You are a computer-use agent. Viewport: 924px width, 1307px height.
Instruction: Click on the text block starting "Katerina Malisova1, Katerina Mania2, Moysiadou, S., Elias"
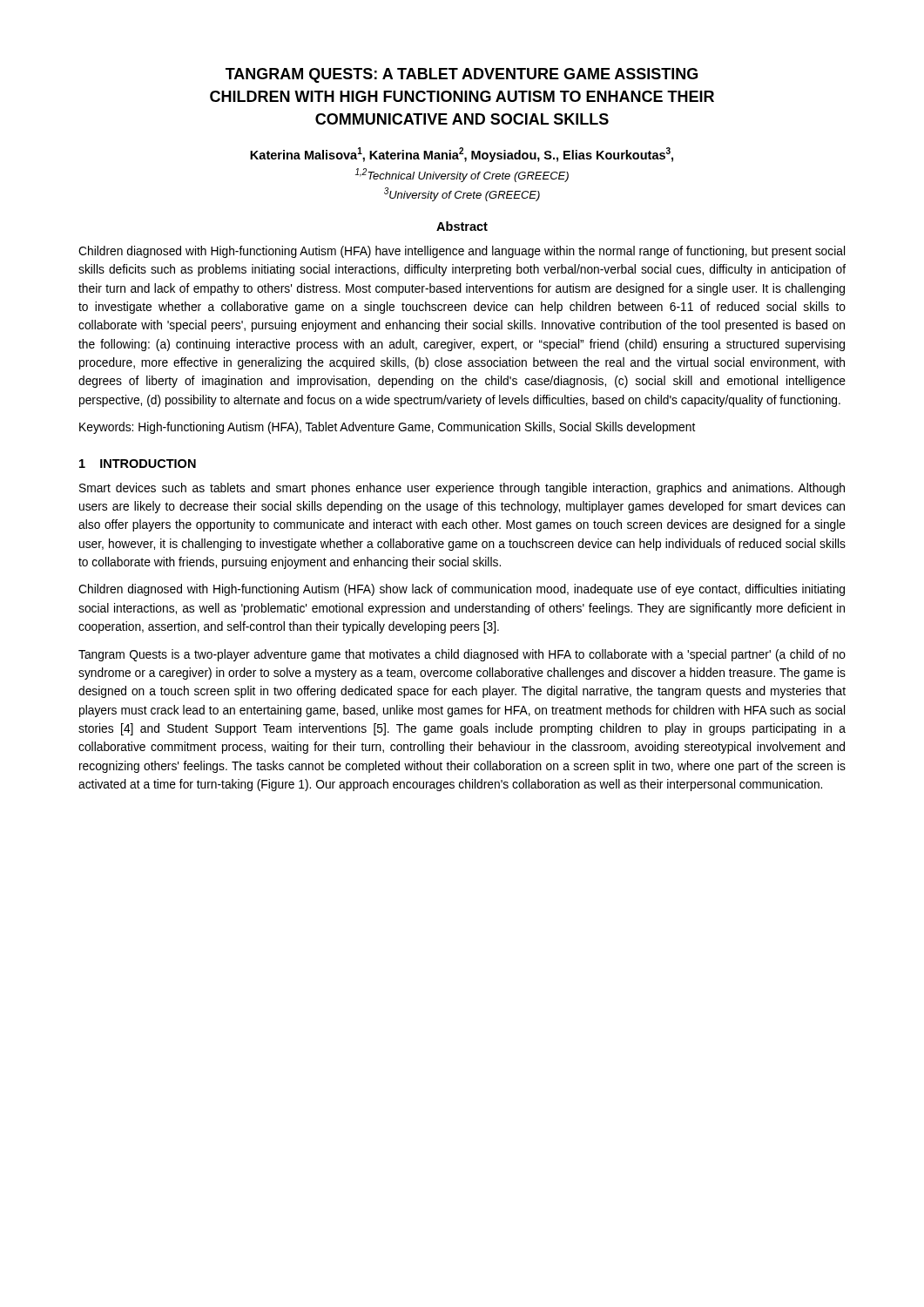pos(462,154)
